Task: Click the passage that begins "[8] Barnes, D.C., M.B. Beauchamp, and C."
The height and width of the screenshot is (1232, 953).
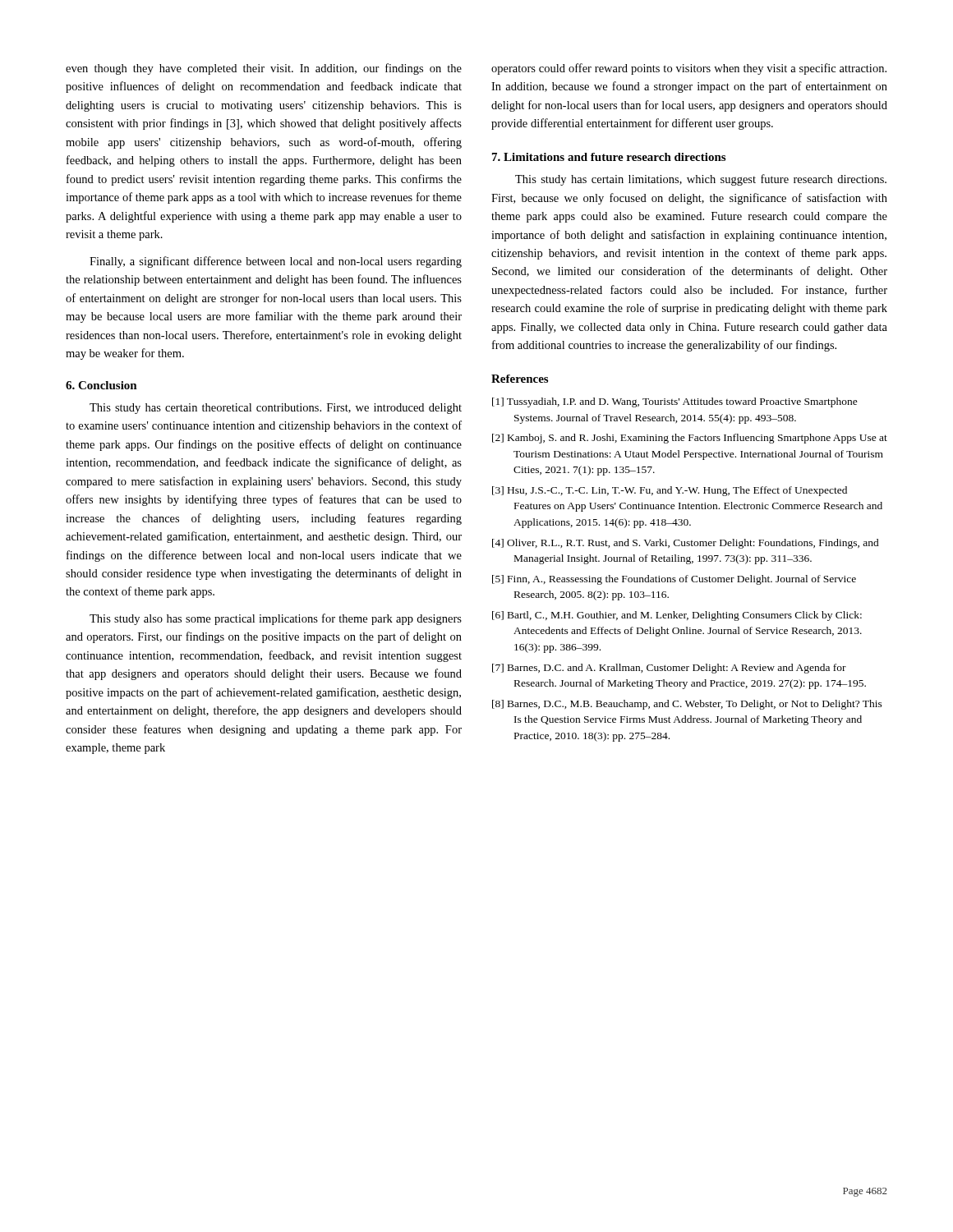Action: tap(689, 719)
